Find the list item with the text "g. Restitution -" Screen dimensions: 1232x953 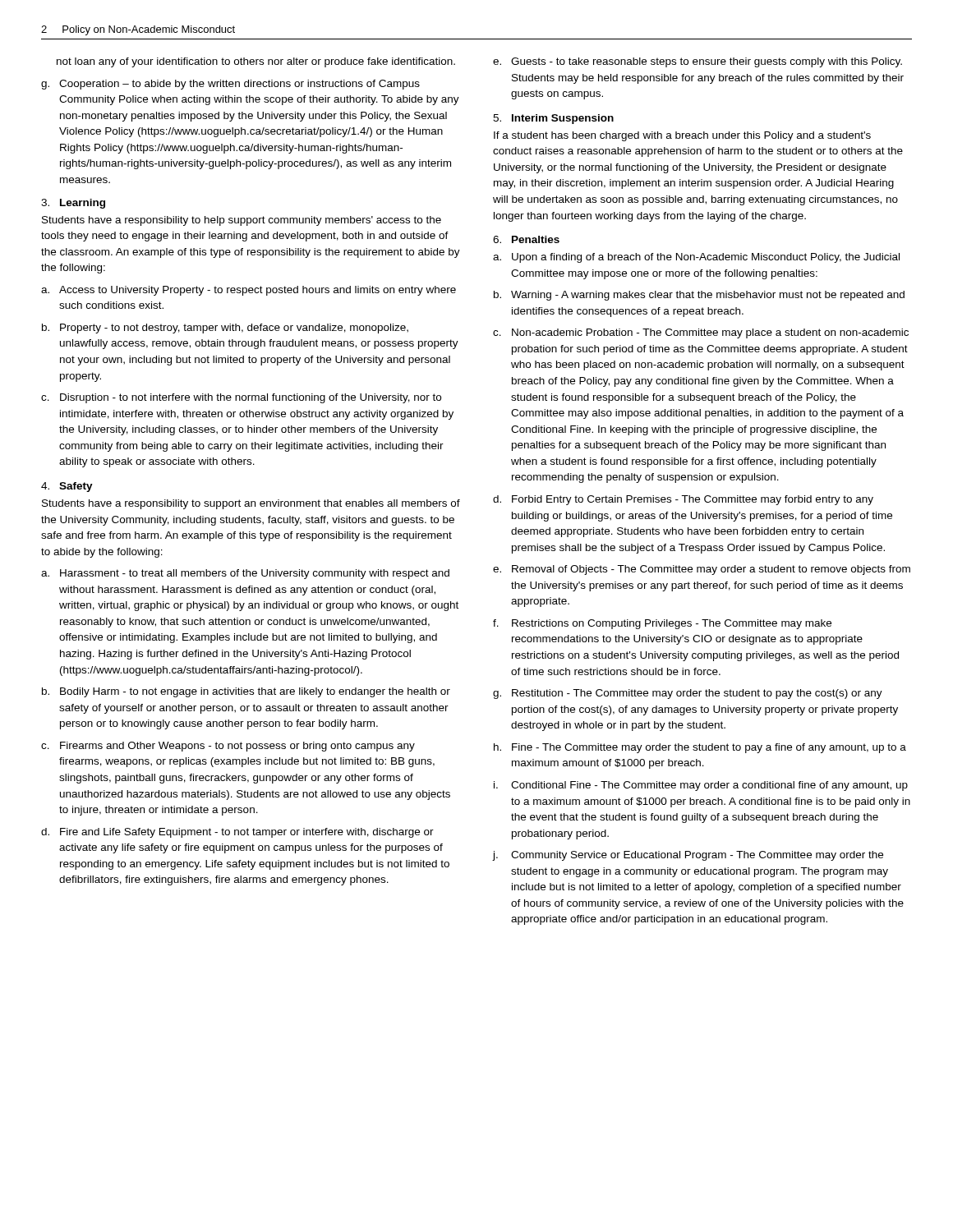(x=702, y=709)
